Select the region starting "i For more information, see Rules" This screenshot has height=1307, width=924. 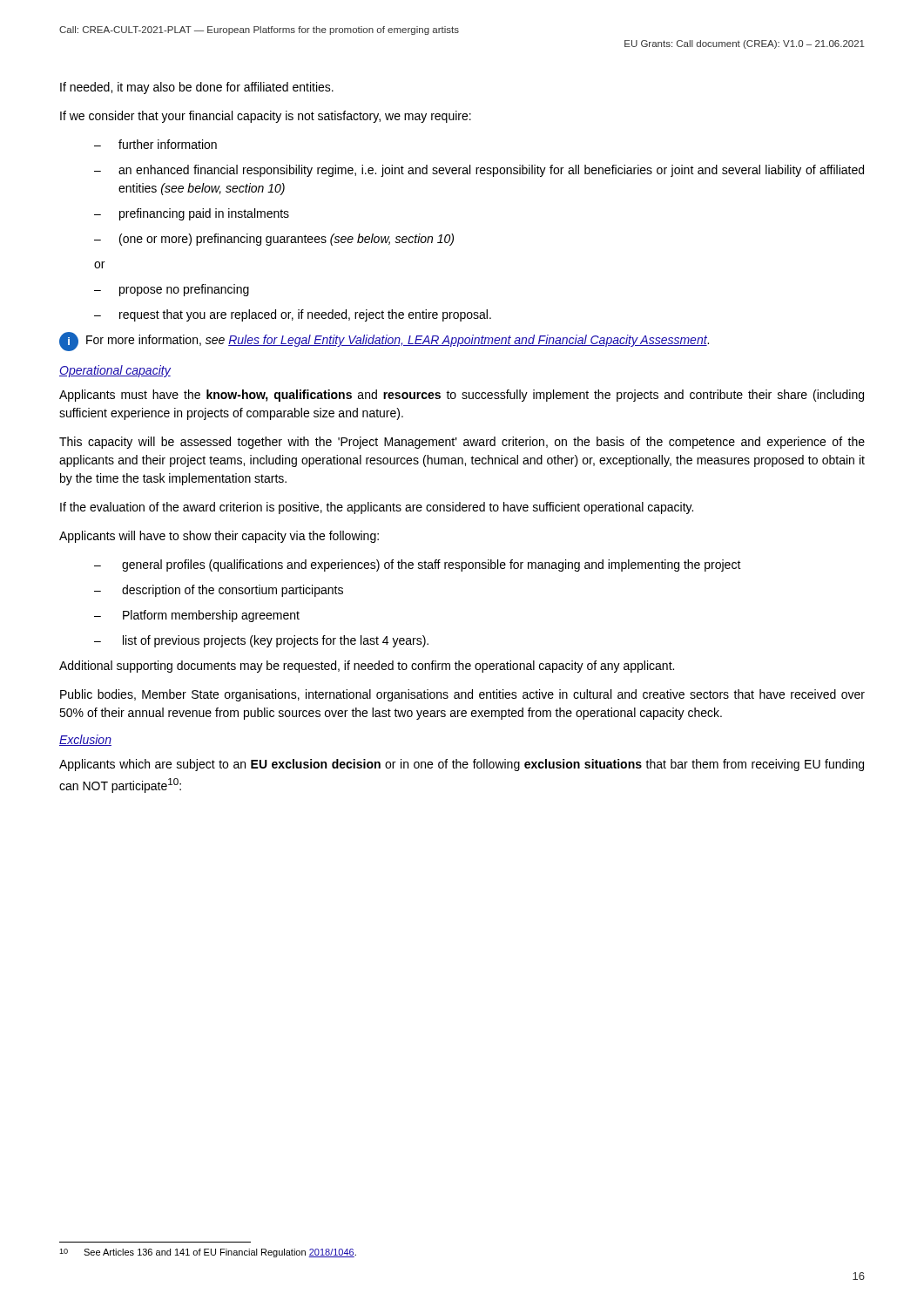[x=385, y=341]
